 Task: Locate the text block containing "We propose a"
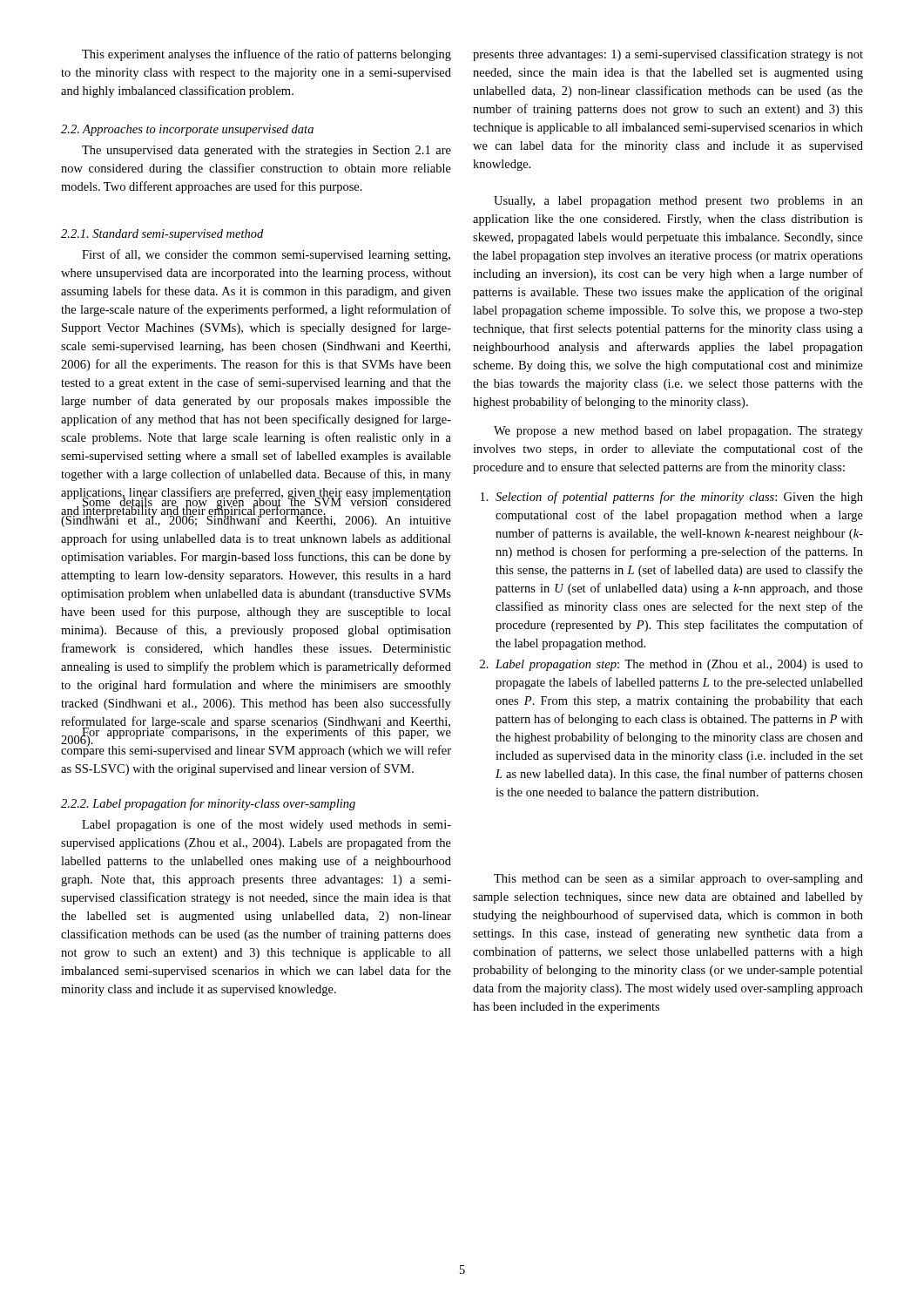click(x=668, y=449)
